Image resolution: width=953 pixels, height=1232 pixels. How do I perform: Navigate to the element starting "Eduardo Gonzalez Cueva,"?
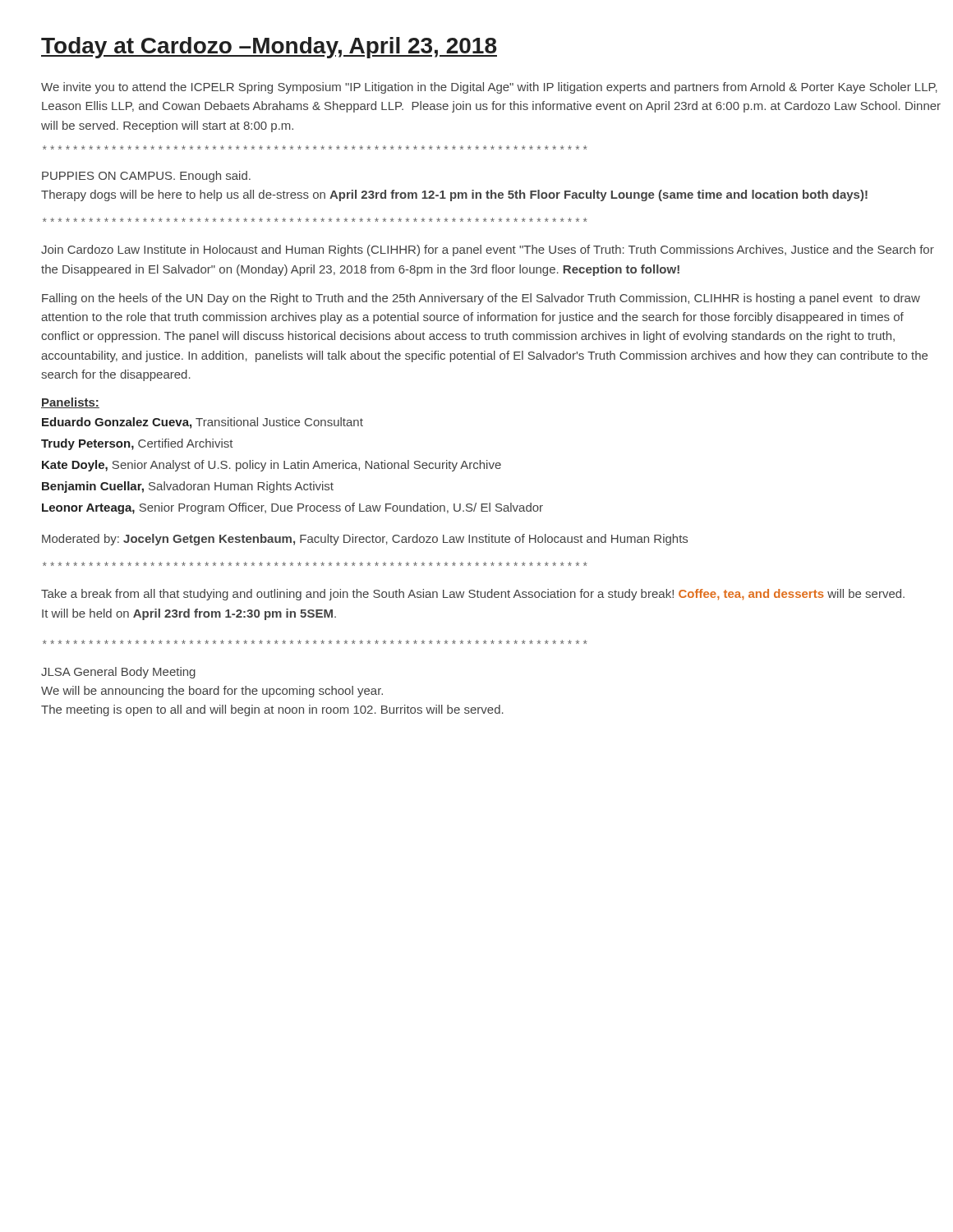pyautogui.click(x=202, y=422)
